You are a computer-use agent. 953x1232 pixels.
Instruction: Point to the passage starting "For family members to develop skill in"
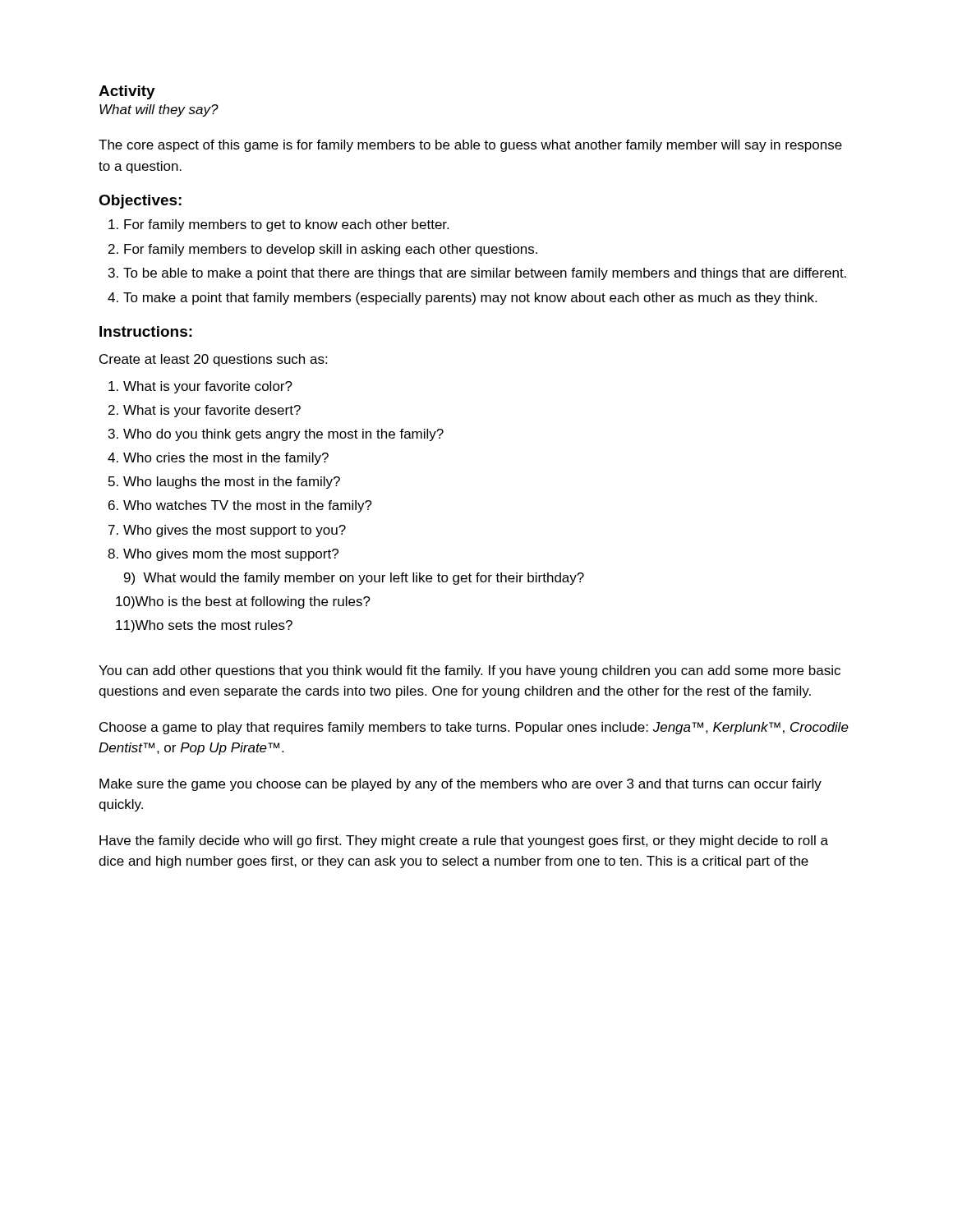(x=331, y=249)
